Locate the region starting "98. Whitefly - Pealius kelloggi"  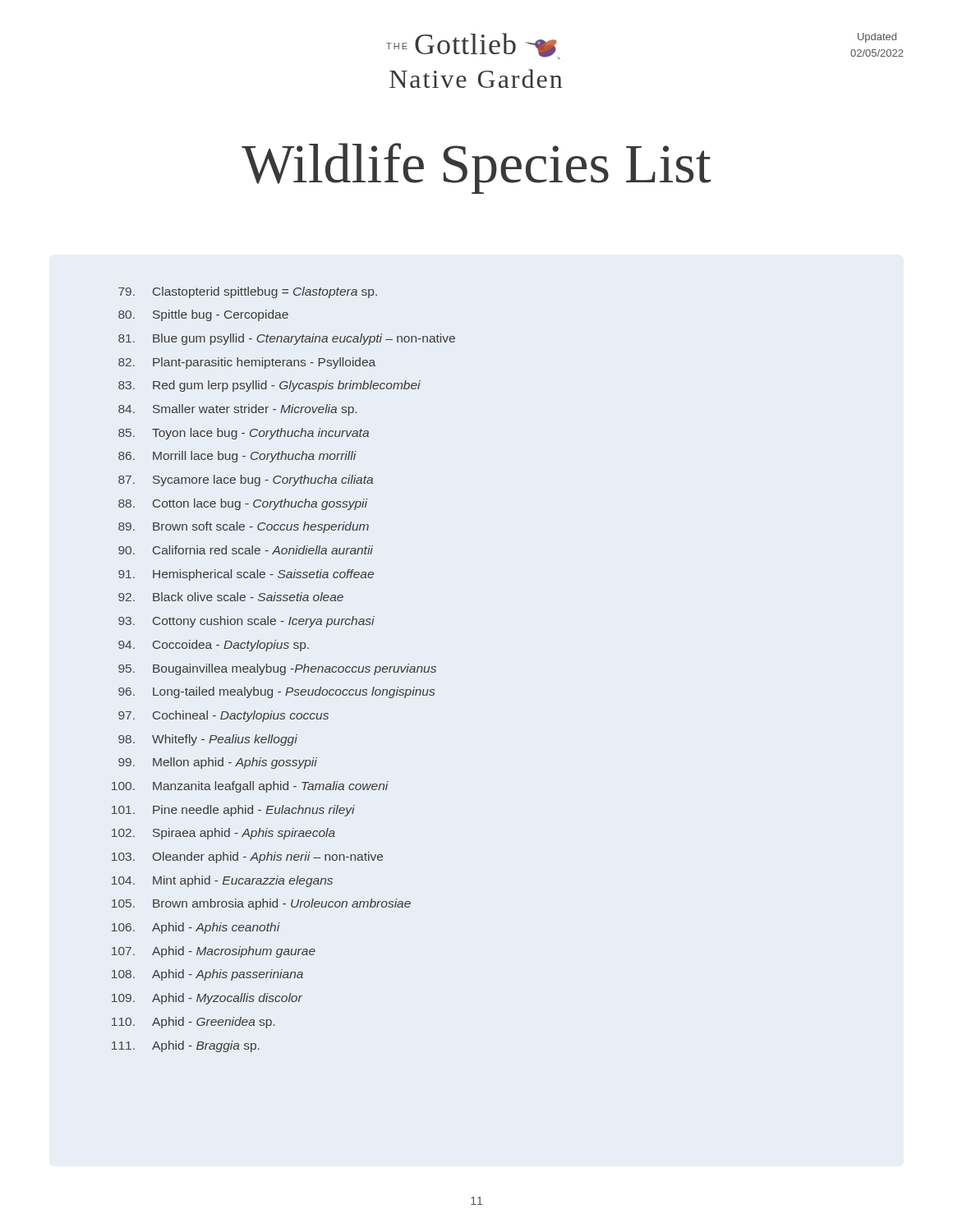click(208, 740)
